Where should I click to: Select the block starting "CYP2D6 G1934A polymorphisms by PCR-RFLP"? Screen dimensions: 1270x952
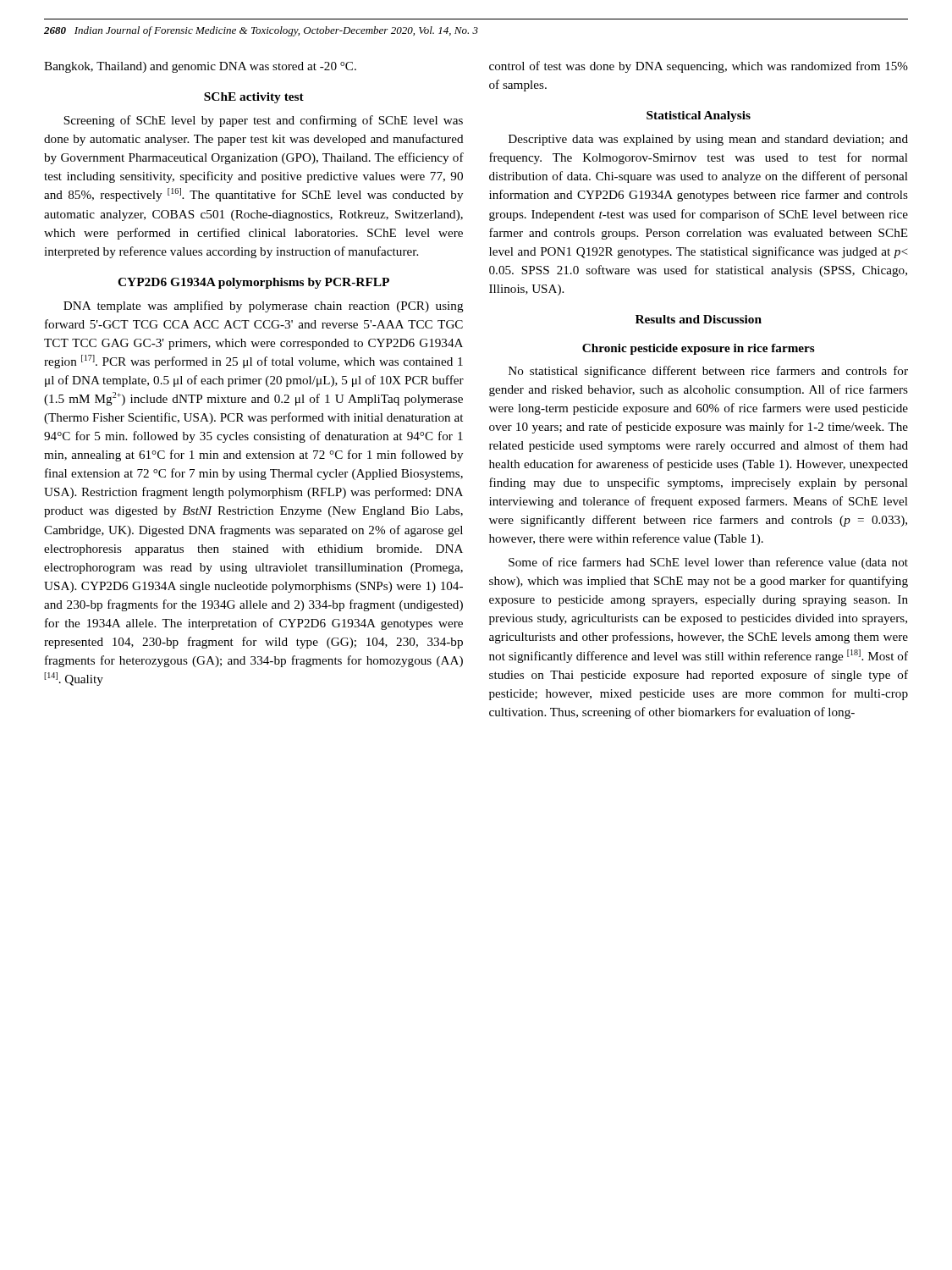tap(254, 281)
